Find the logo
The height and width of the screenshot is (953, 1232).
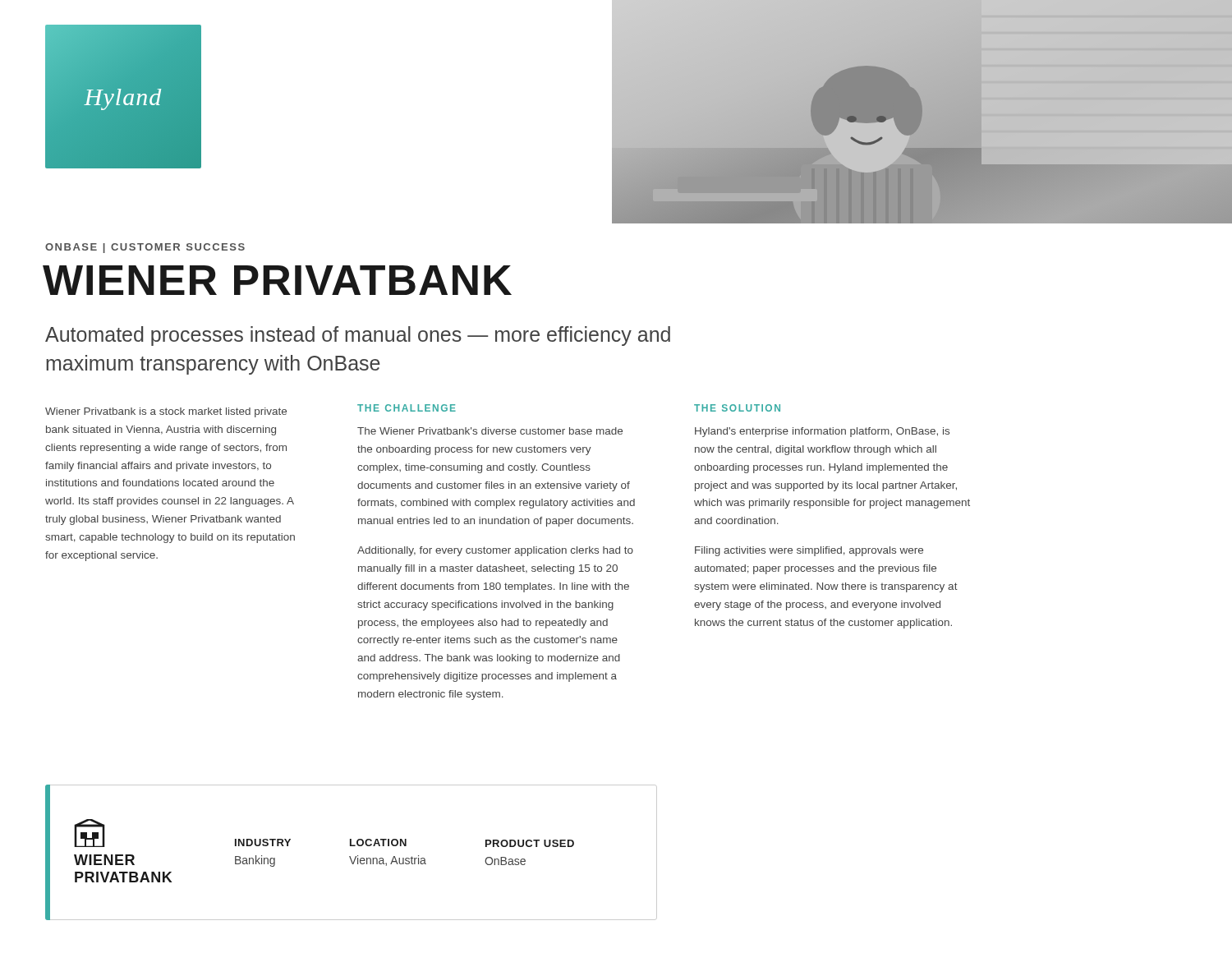pos(123,97)
